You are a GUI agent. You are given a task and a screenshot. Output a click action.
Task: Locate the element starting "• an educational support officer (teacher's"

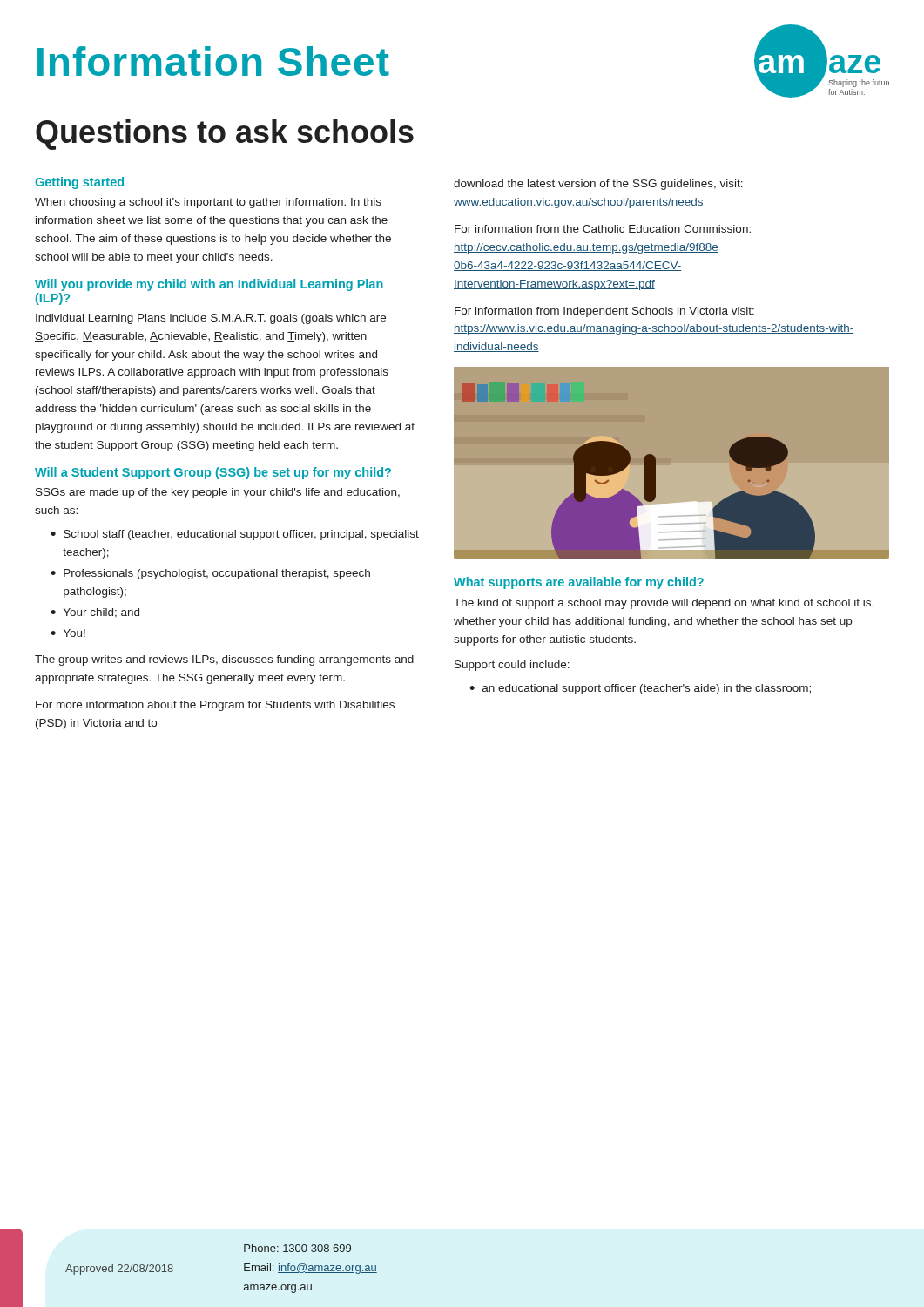tap(641, 689)
